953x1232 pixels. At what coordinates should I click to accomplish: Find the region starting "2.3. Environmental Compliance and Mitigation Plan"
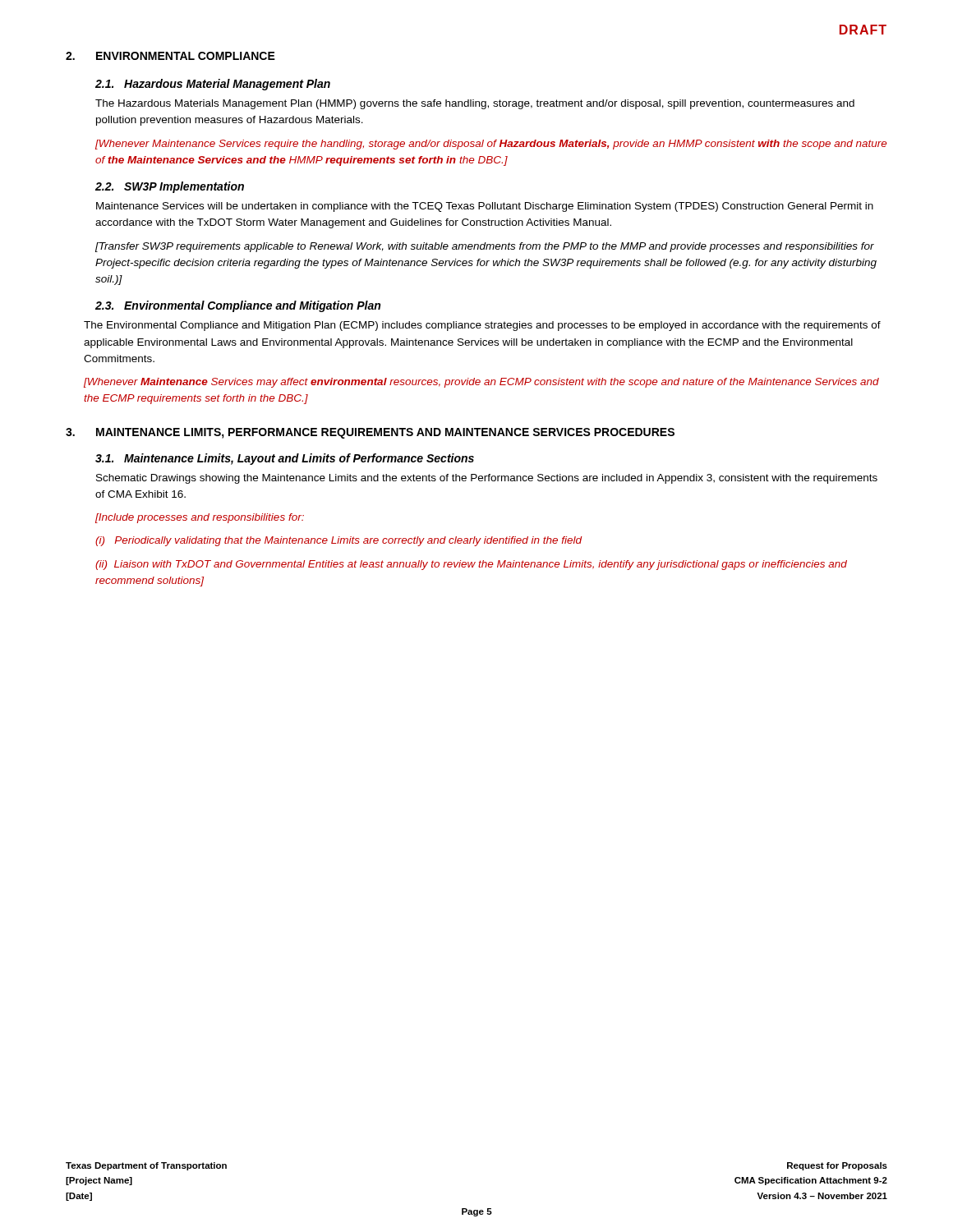[238, 306]
